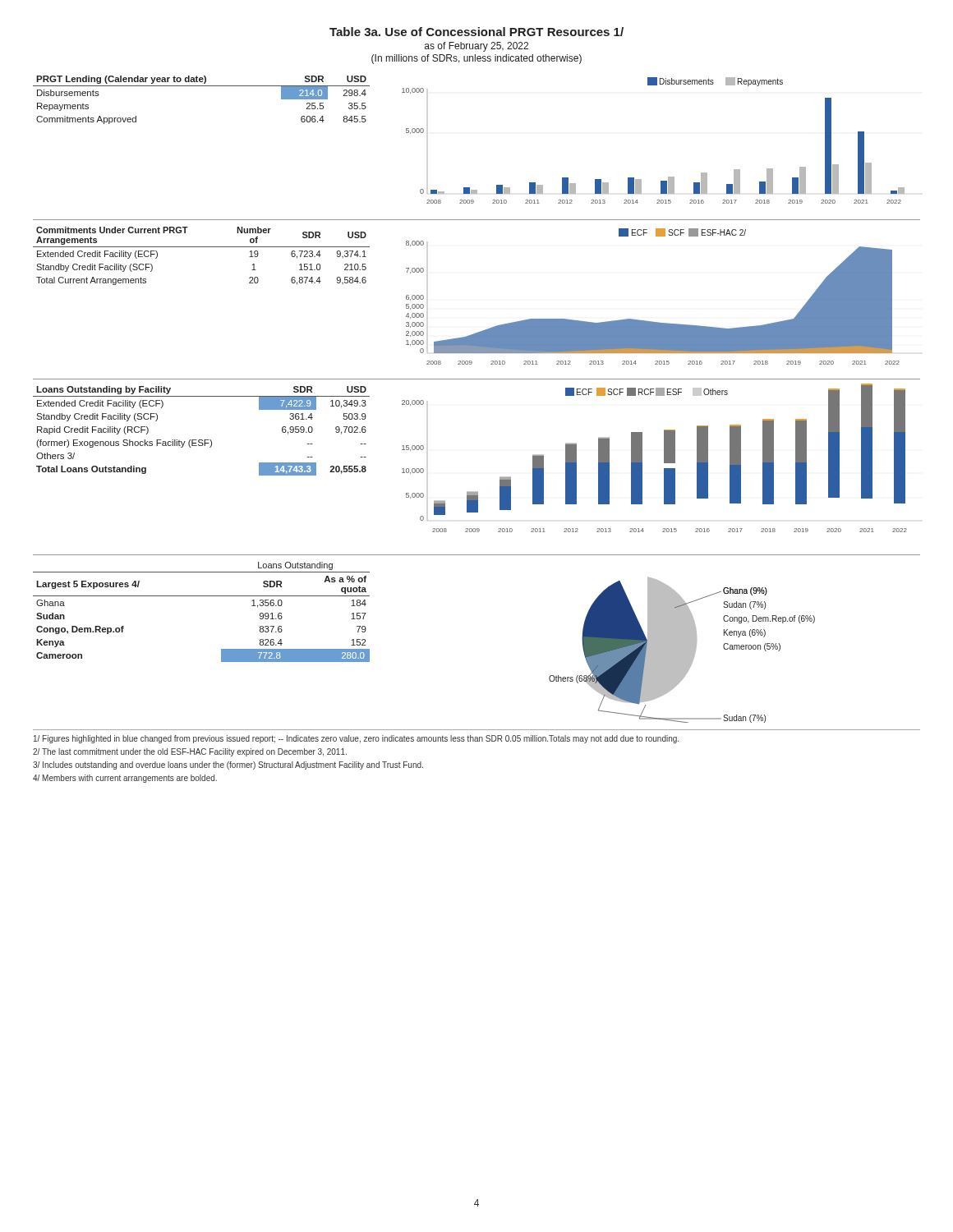
Task: Click on the table containing "Commitments Approved"
Action: coord(201,99)
